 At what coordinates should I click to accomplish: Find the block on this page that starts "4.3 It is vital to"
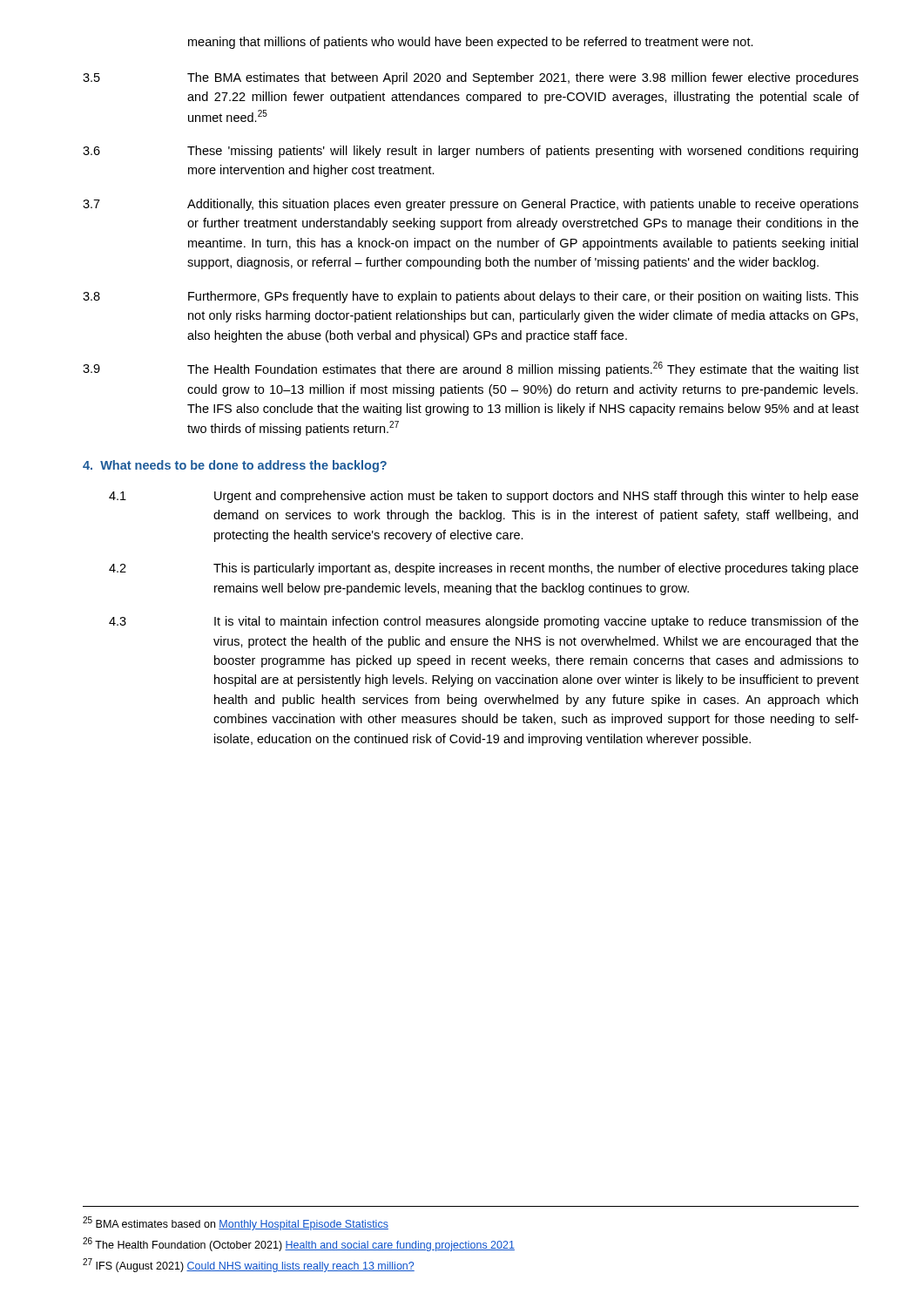coord(471,680)
